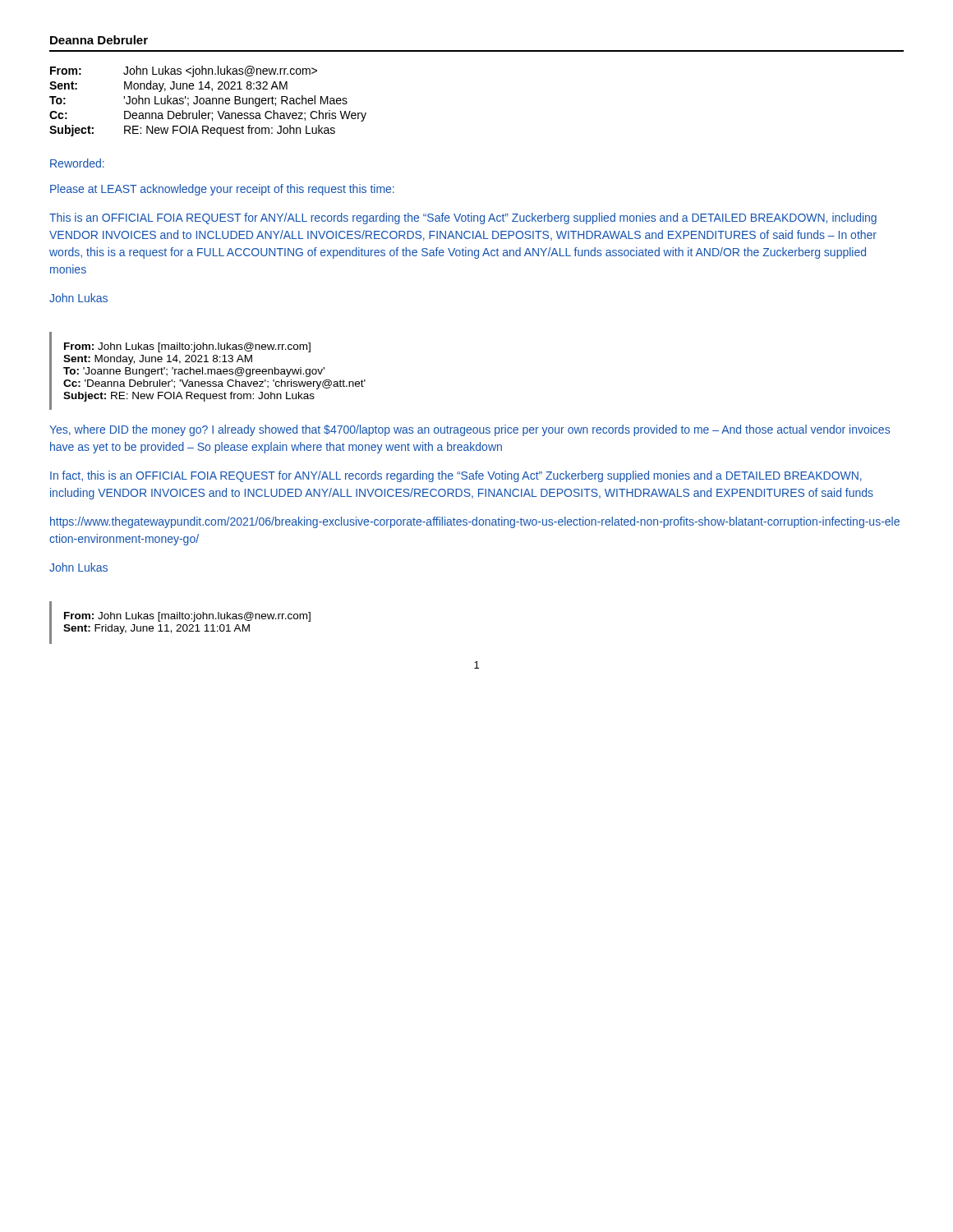The height and width of the screenshot is (1232, 953).
Task: Click on the text block that reads "From: John Lukas [mailto:john.lukas@new.rr.com] Sent: Friday, June 11,"
Action: (187, 617)
